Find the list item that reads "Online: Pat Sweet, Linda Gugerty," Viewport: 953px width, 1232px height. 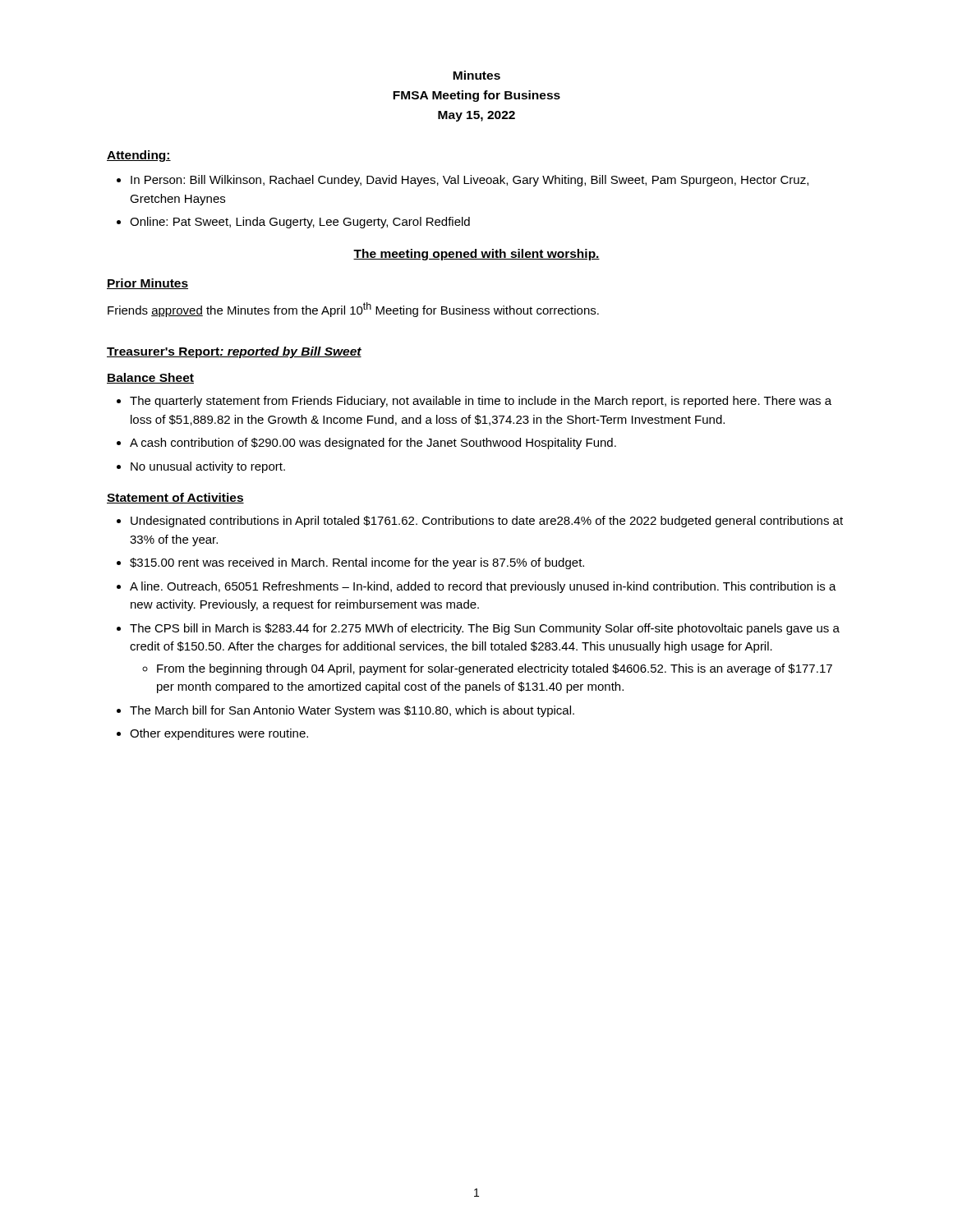click(300, 221)
